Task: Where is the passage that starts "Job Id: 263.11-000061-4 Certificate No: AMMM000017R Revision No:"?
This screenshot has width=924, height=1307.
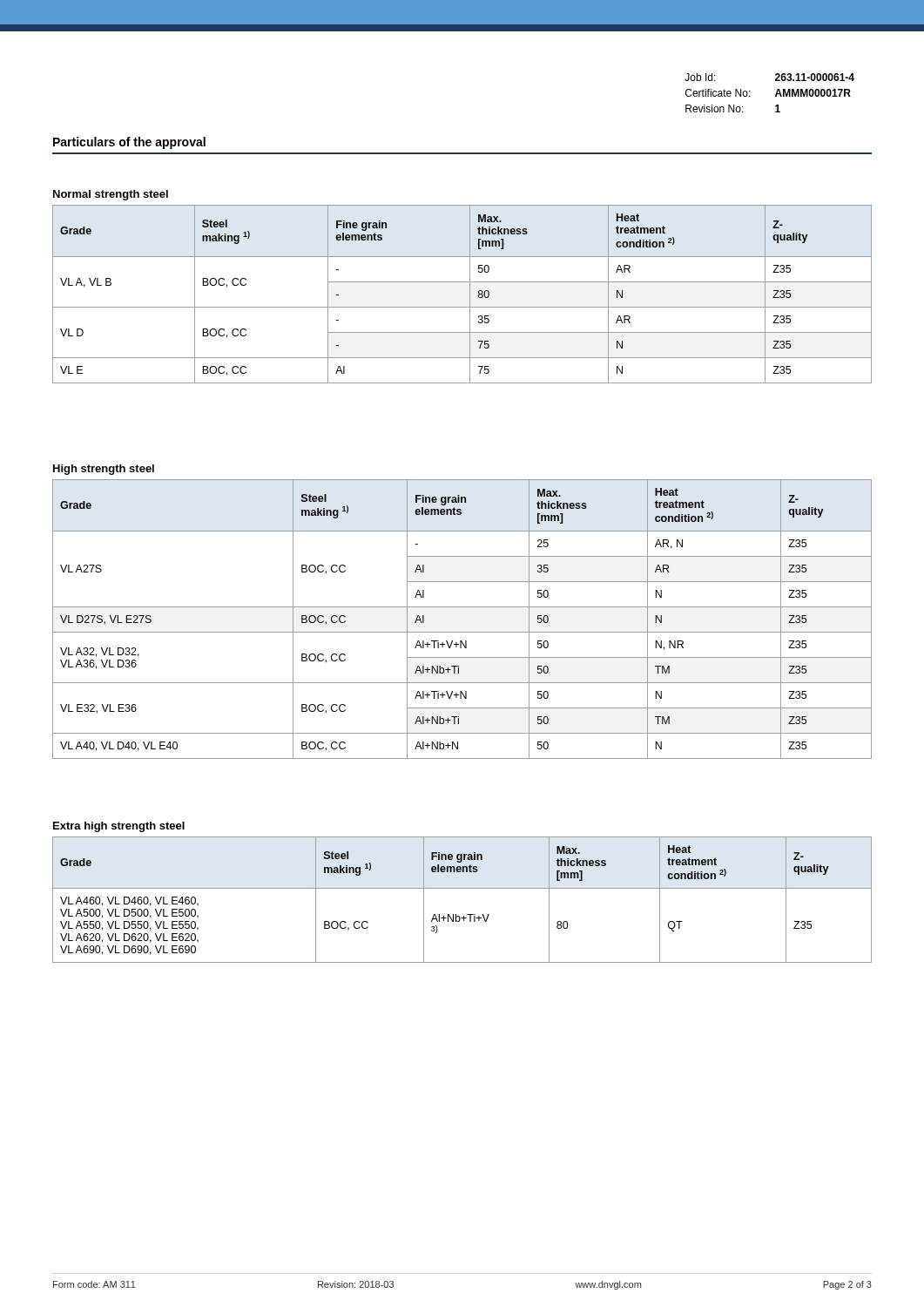Action: (x=770, y=93)
